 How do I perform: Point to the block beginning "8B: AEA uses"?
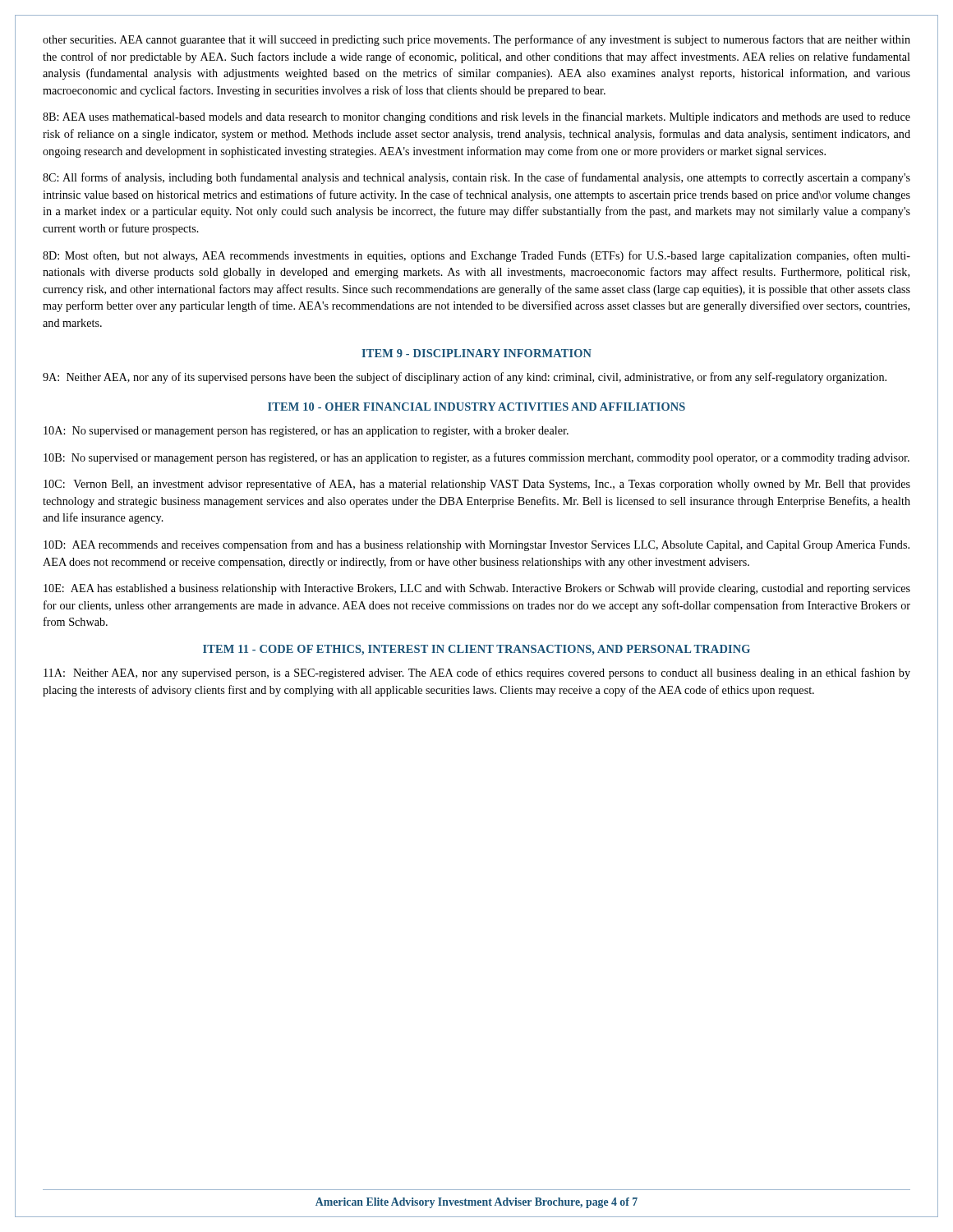pyautogui.click(x=476, y=134)
